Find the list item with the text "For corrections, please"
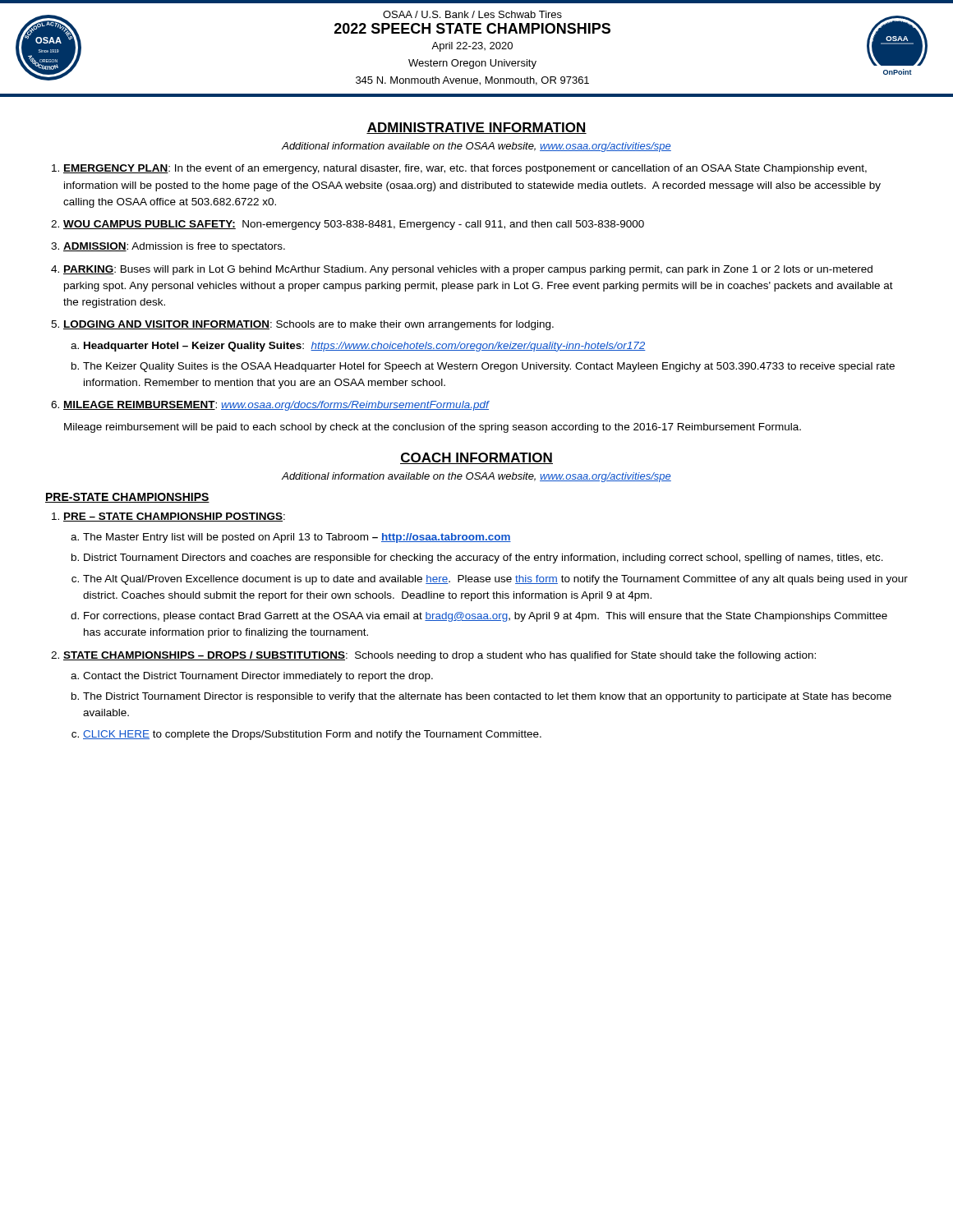 [x=485, y=624]
